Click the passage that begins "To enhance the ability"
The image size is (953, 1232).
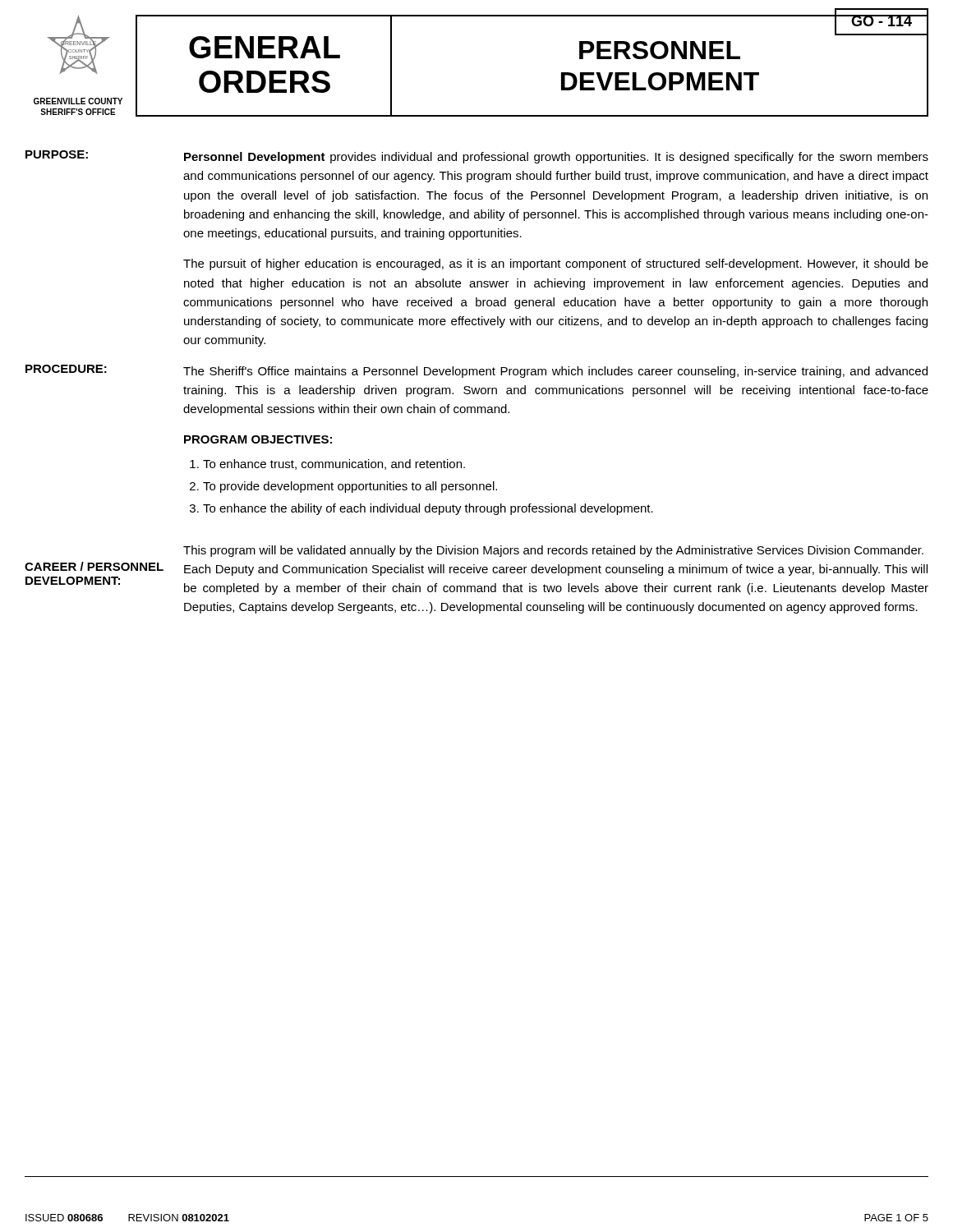[428, 508]
